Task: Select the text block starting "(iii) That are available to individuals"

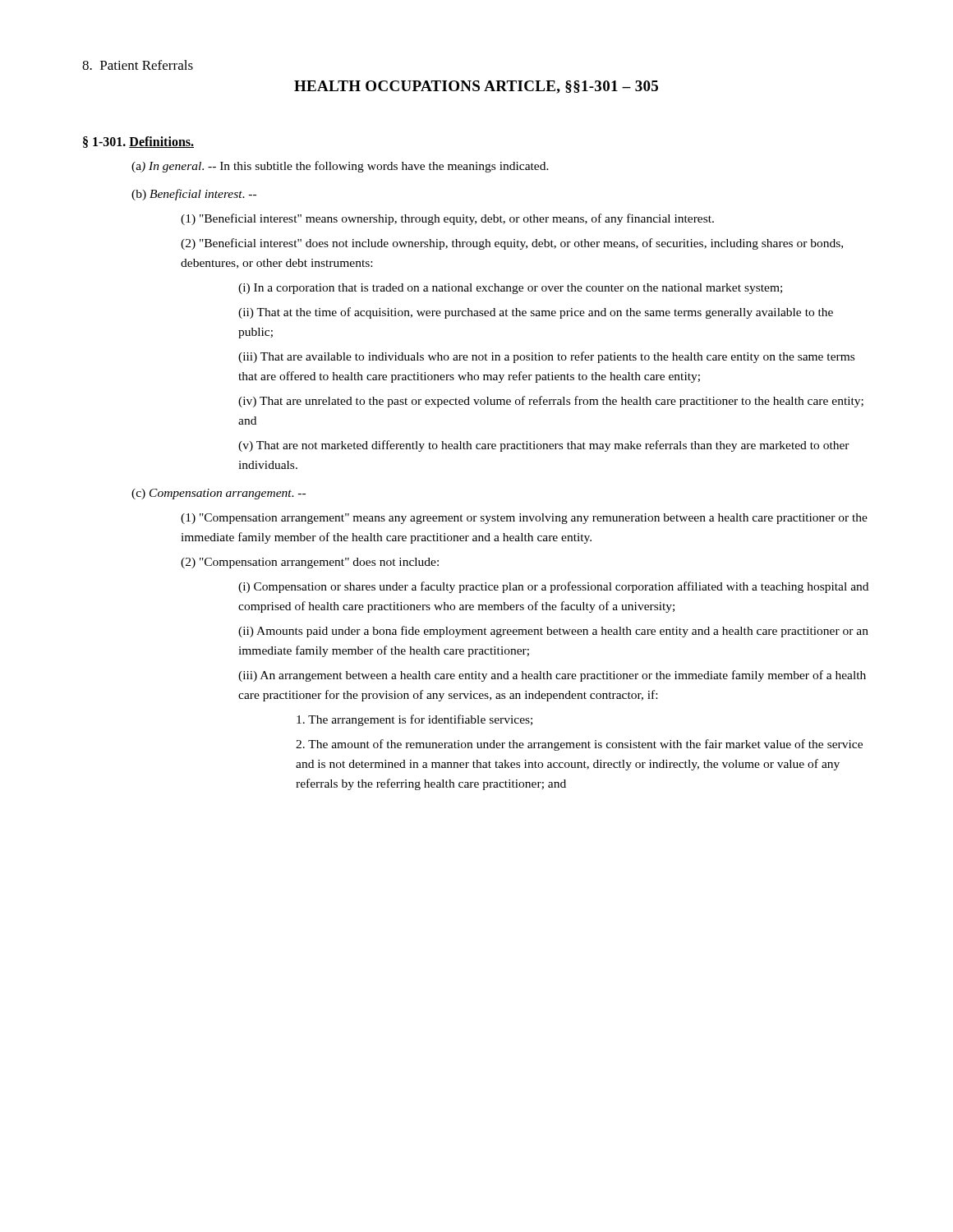Action: [547, 366]
